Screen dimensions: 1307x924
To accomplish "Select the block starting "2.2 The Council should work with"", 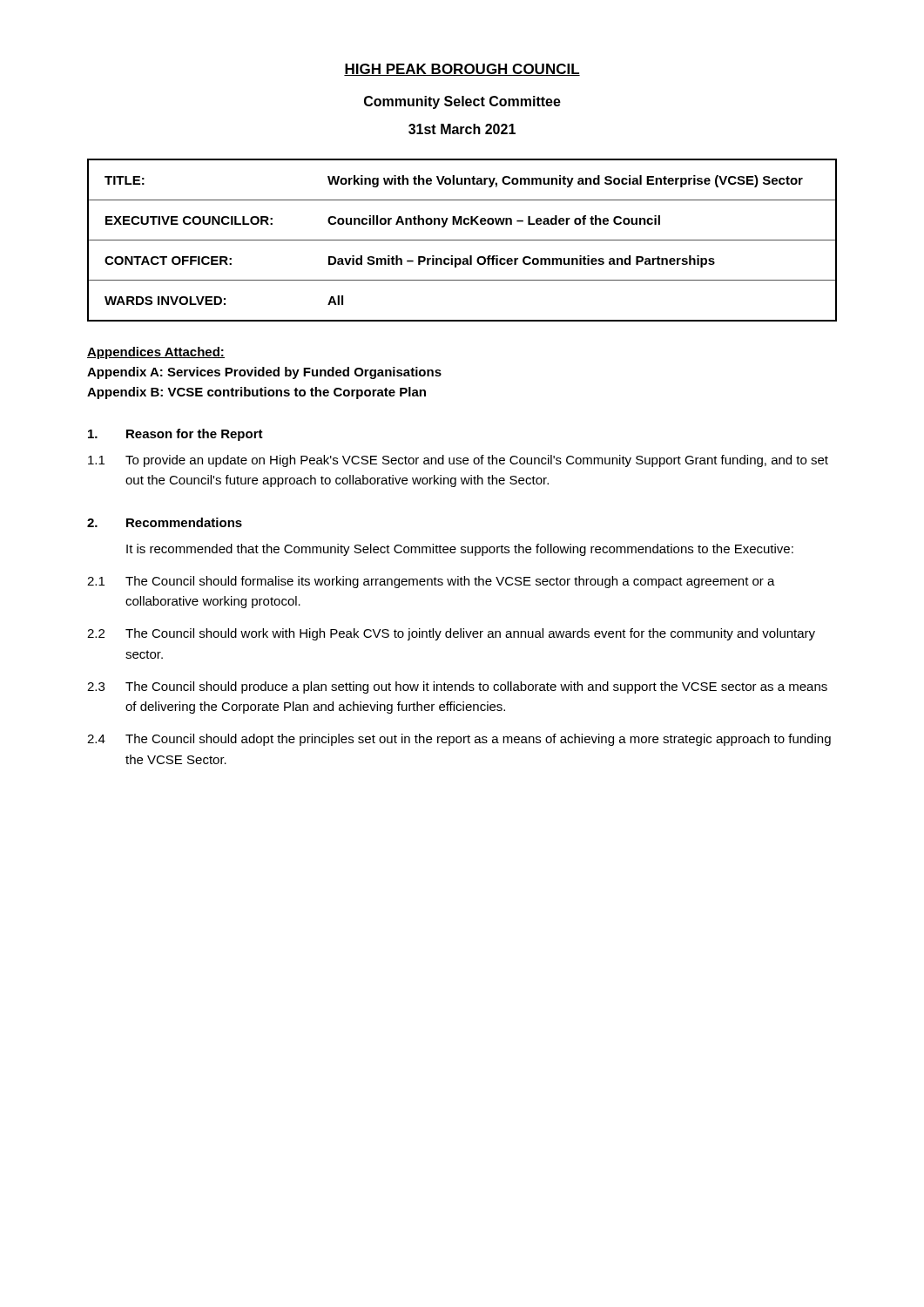I will tap(462, 643).
